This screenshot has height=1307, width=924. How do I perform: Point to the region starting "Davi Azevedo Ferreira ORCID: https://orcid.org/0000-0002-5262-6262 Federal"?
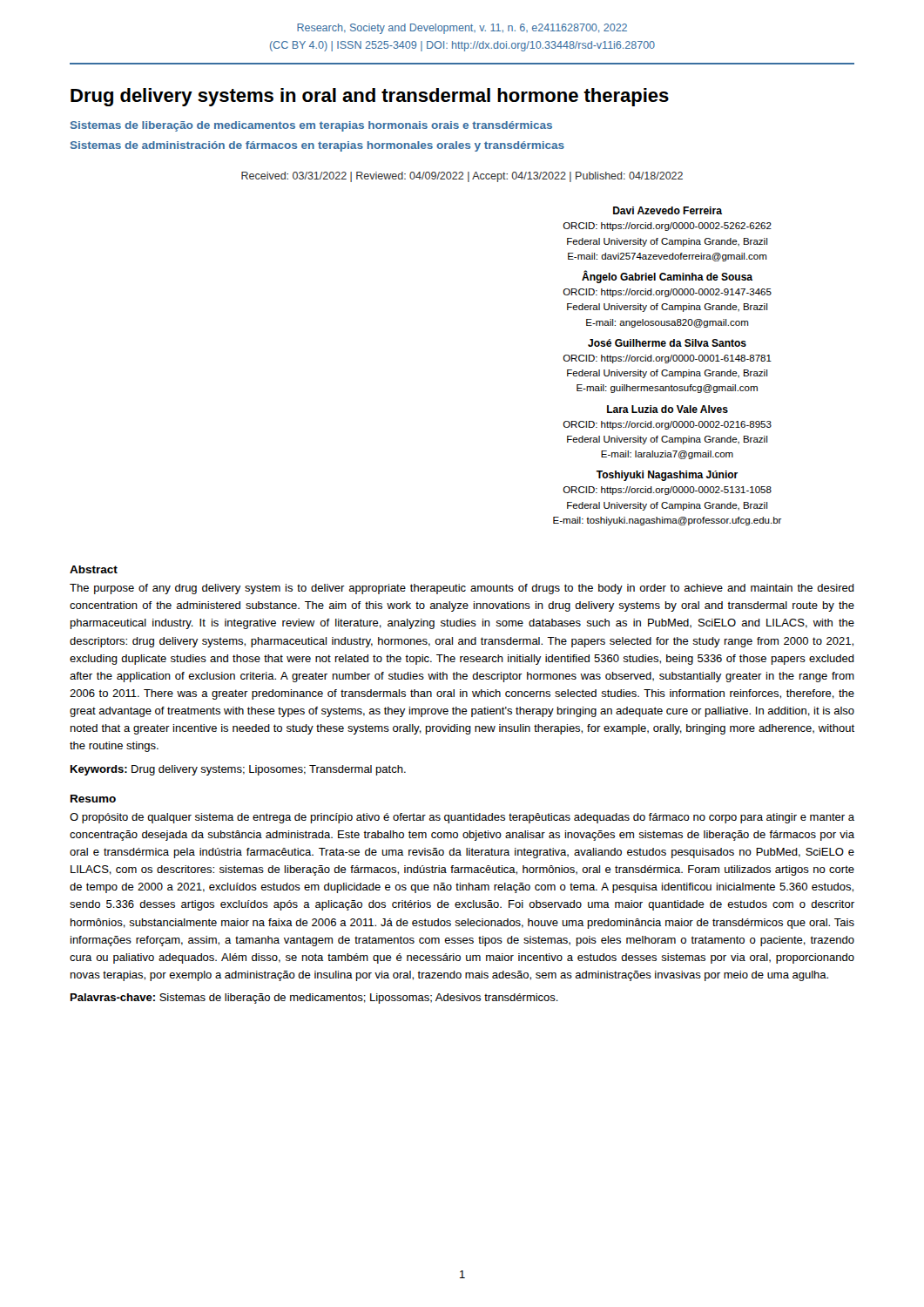tap(667, 366)
